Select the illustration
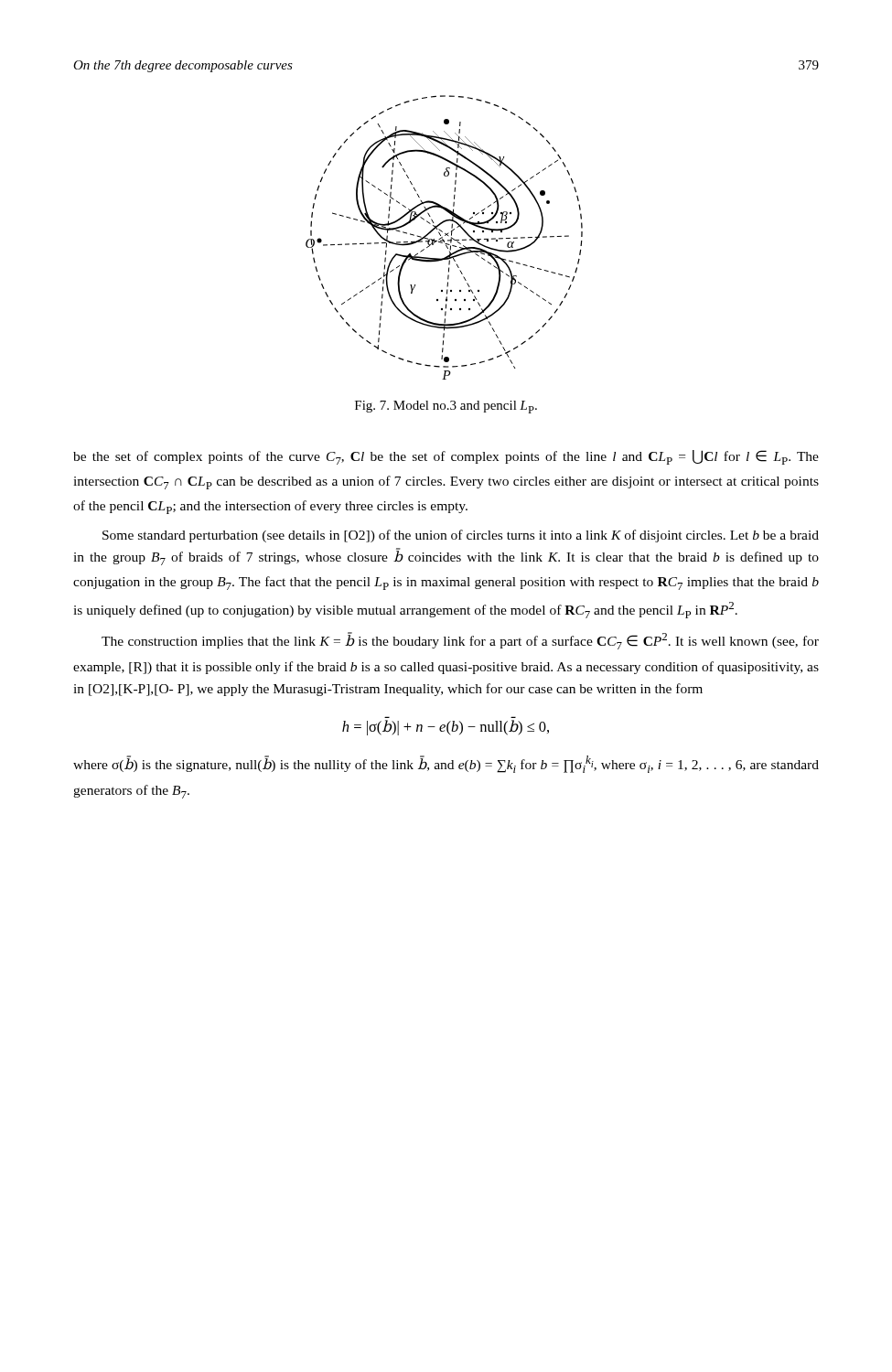The height and width of the screenshot is (1372, 892). click(446, 239)
